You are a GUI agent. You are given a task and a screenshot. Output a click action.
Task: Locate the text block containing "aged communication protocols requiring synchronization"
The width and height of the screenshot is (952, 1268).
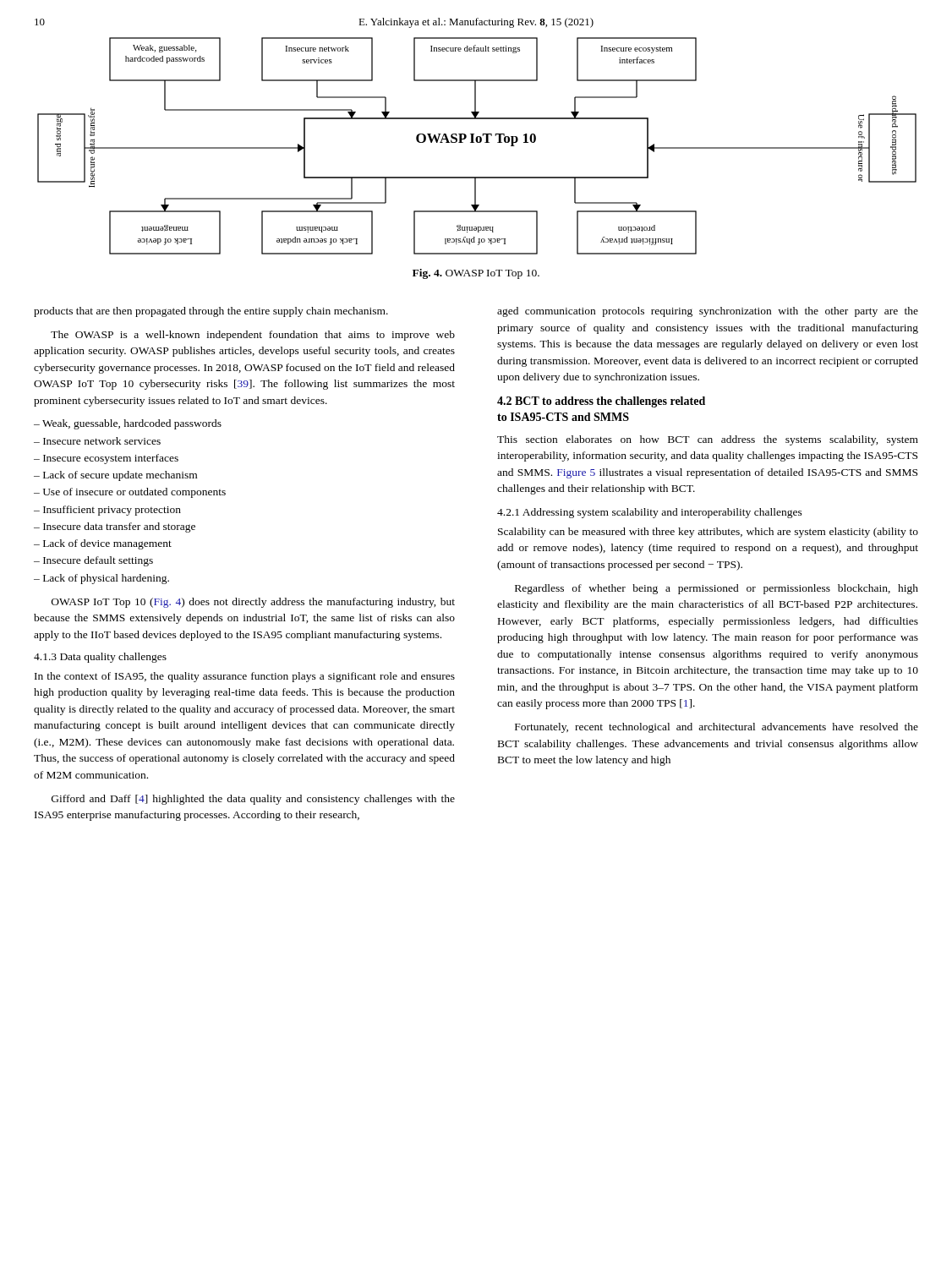pyautogui.click(x=708, y=344)
